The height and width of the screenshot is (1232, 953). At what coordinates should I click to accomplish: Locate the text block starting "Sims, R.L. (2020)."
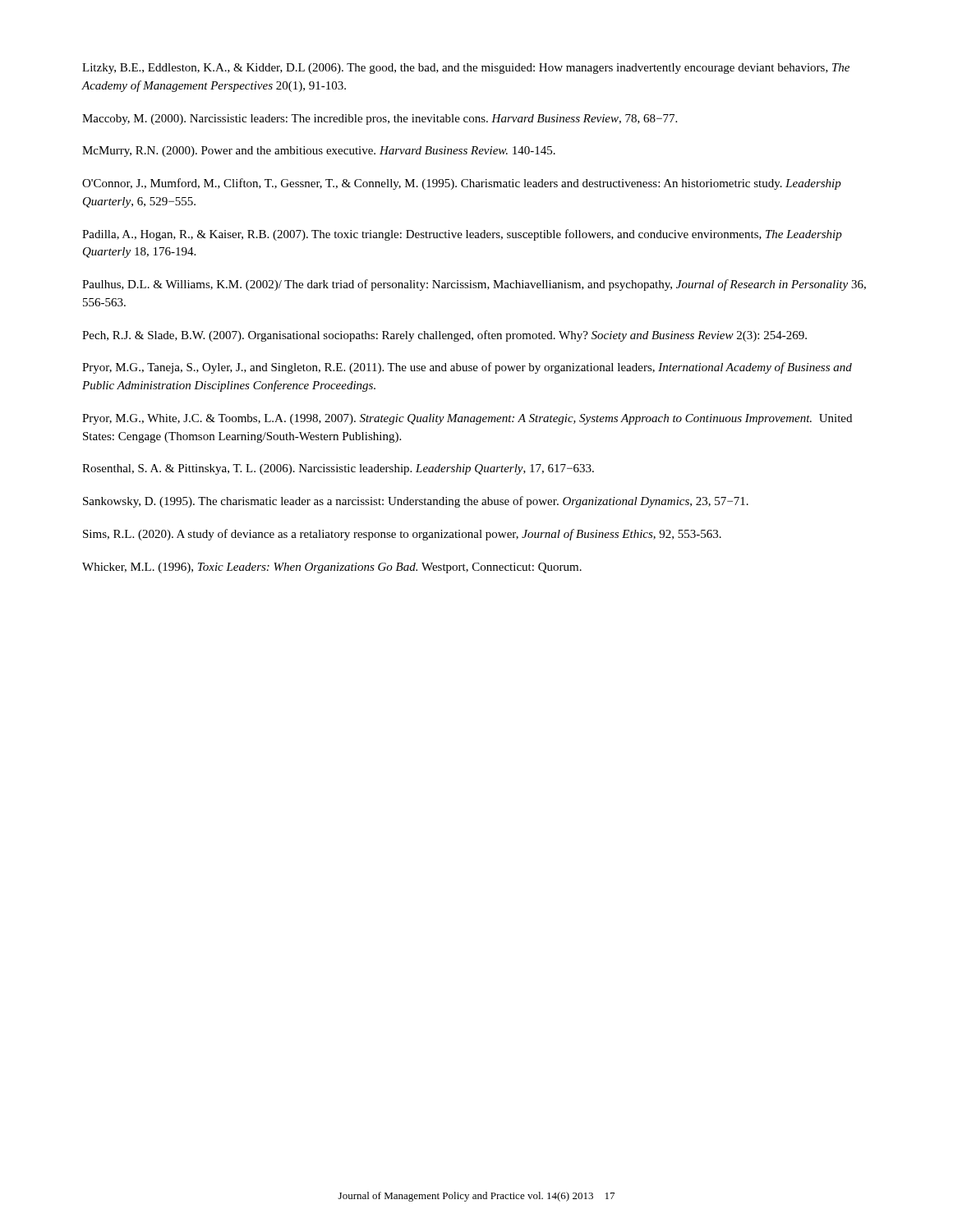point(402,534)
